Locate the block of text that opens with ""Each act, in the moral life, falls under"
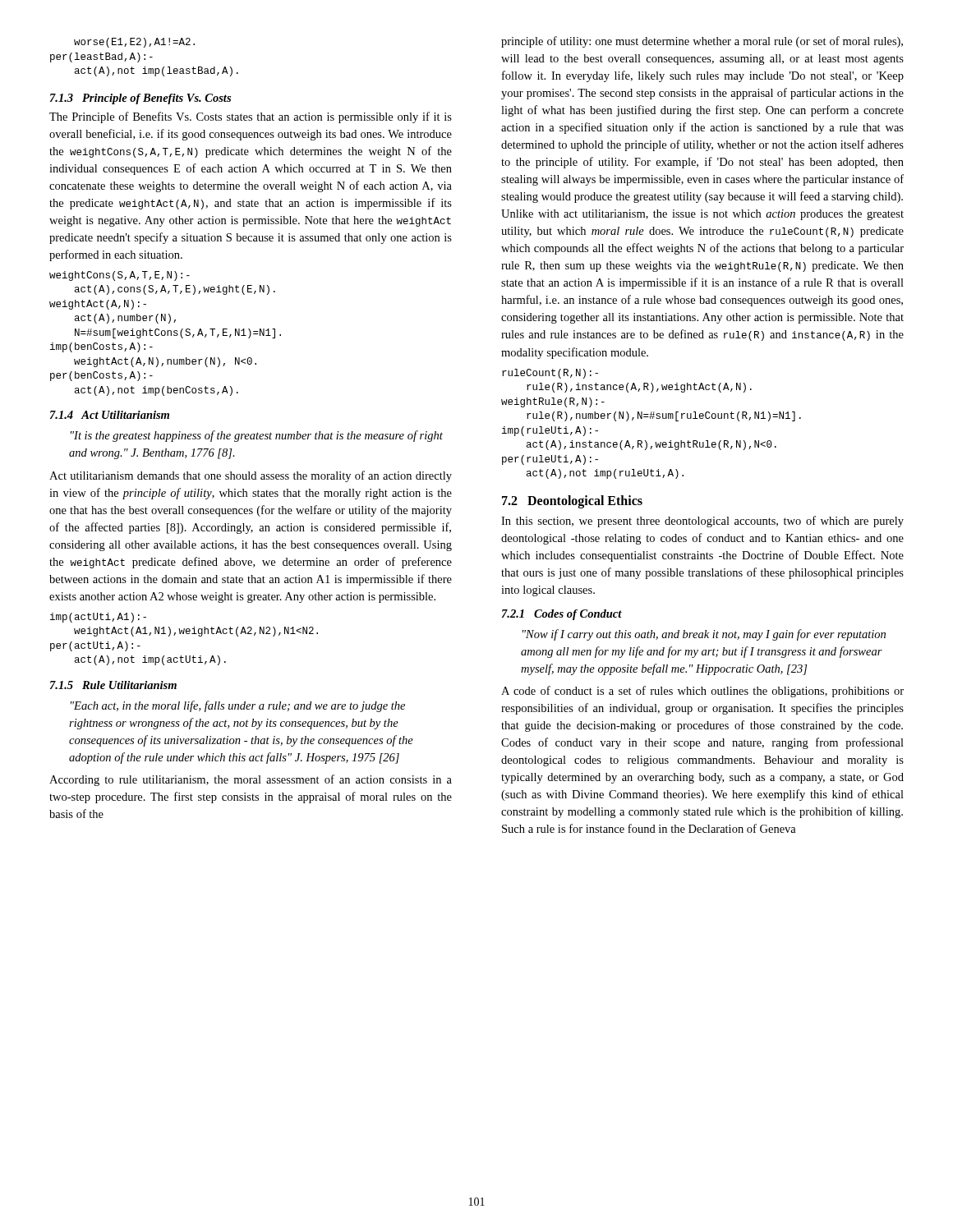Screen dimensions: 1232x953 point(260,732)
